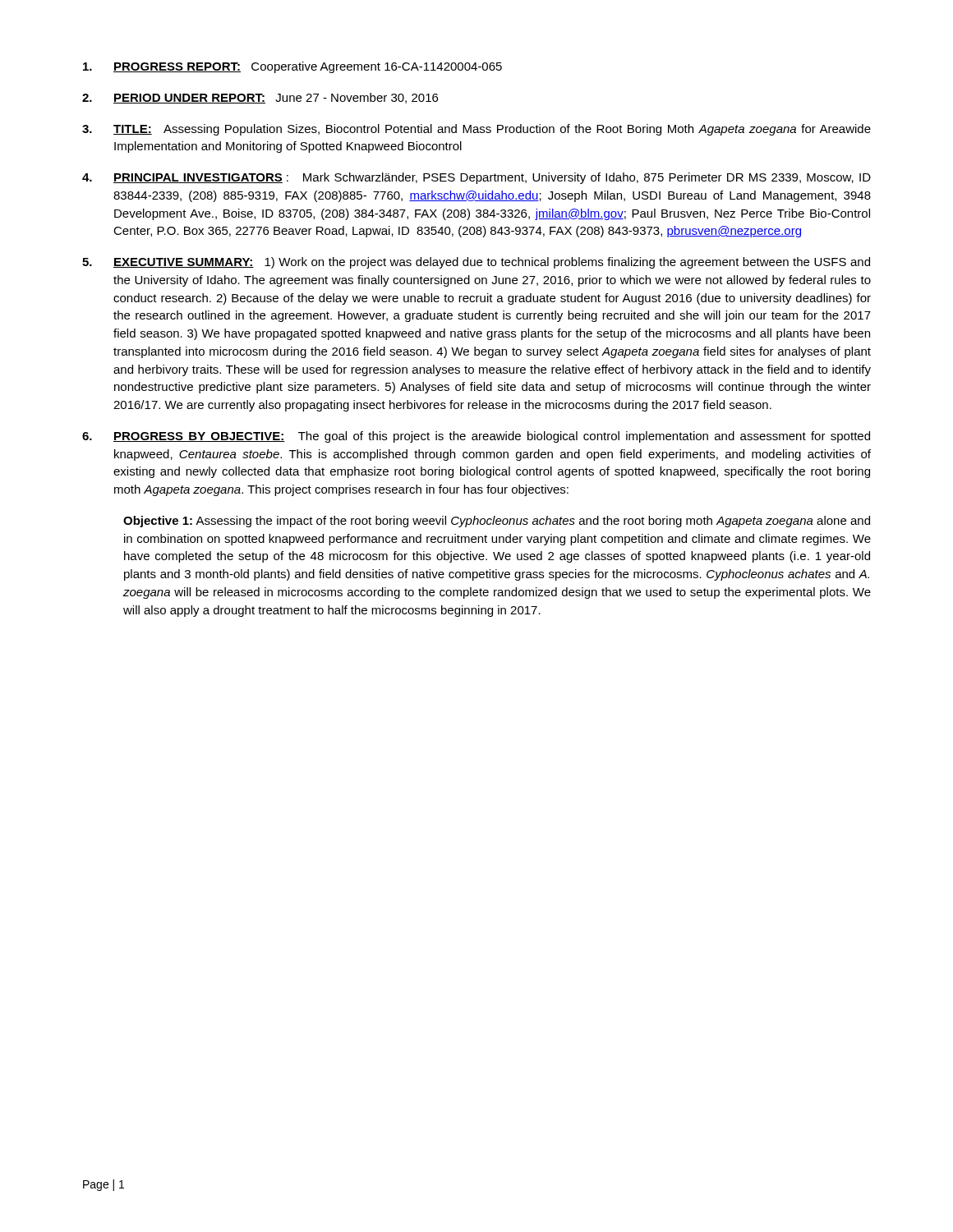Where is the passage that starts "Objective 1: Assessing the impact of"?
The image size is (953, 1232).
[497, 565]
